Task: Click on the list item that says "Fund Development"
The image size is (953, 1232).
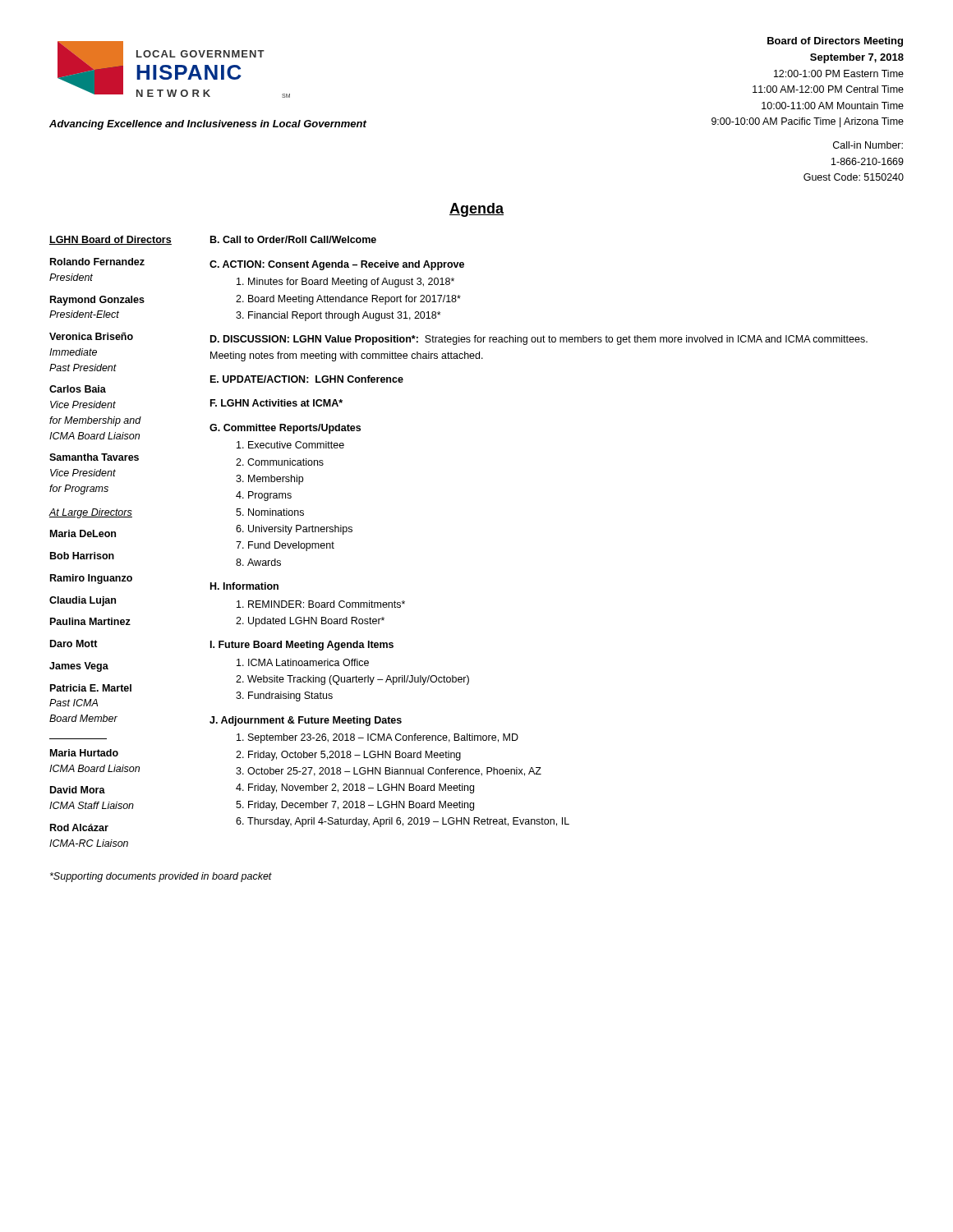Action: tap(291, 546)
